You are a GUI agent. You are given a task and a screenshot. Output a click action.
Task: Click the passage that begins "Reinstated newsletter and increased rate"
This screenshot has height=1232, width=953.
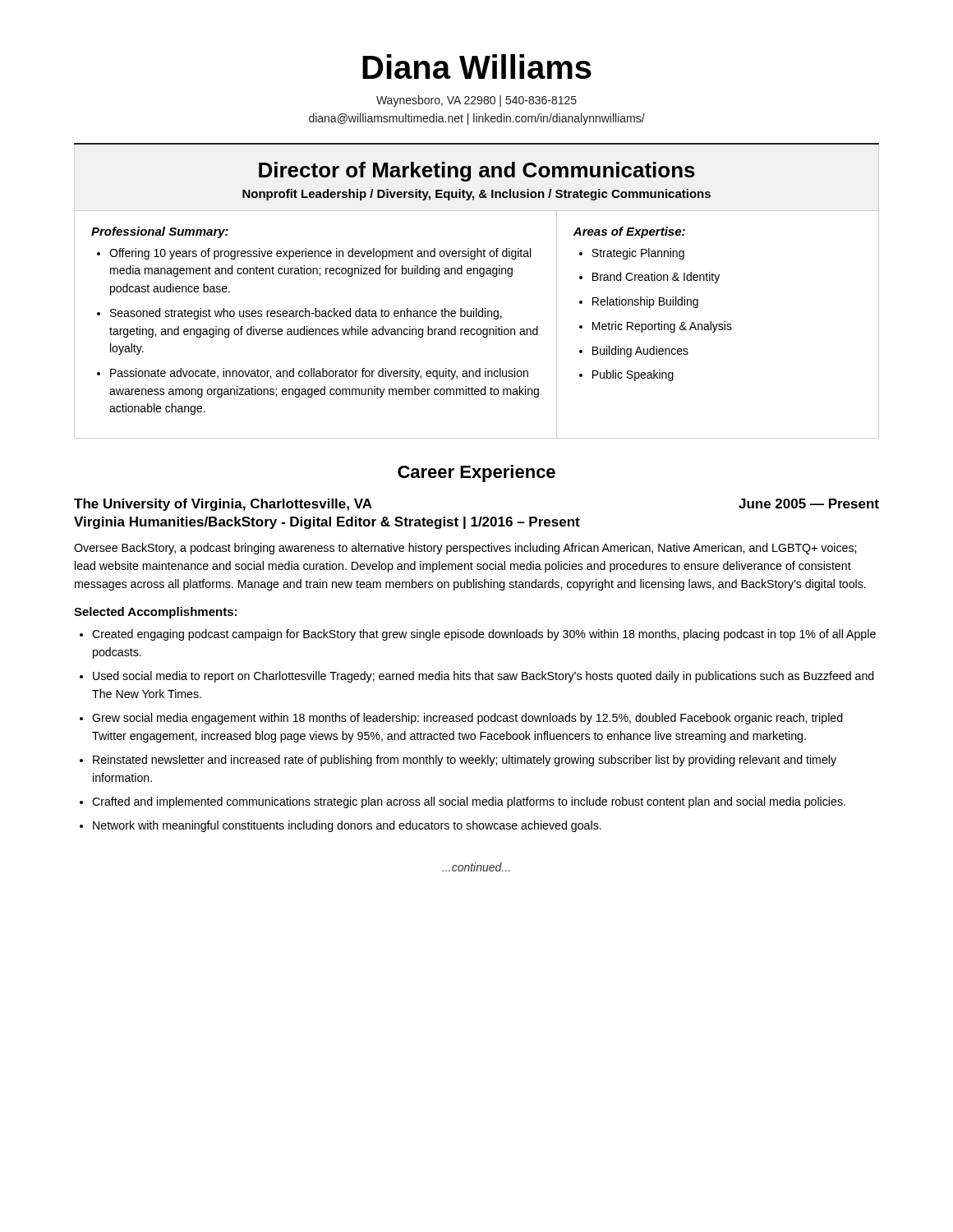point(464,769)
